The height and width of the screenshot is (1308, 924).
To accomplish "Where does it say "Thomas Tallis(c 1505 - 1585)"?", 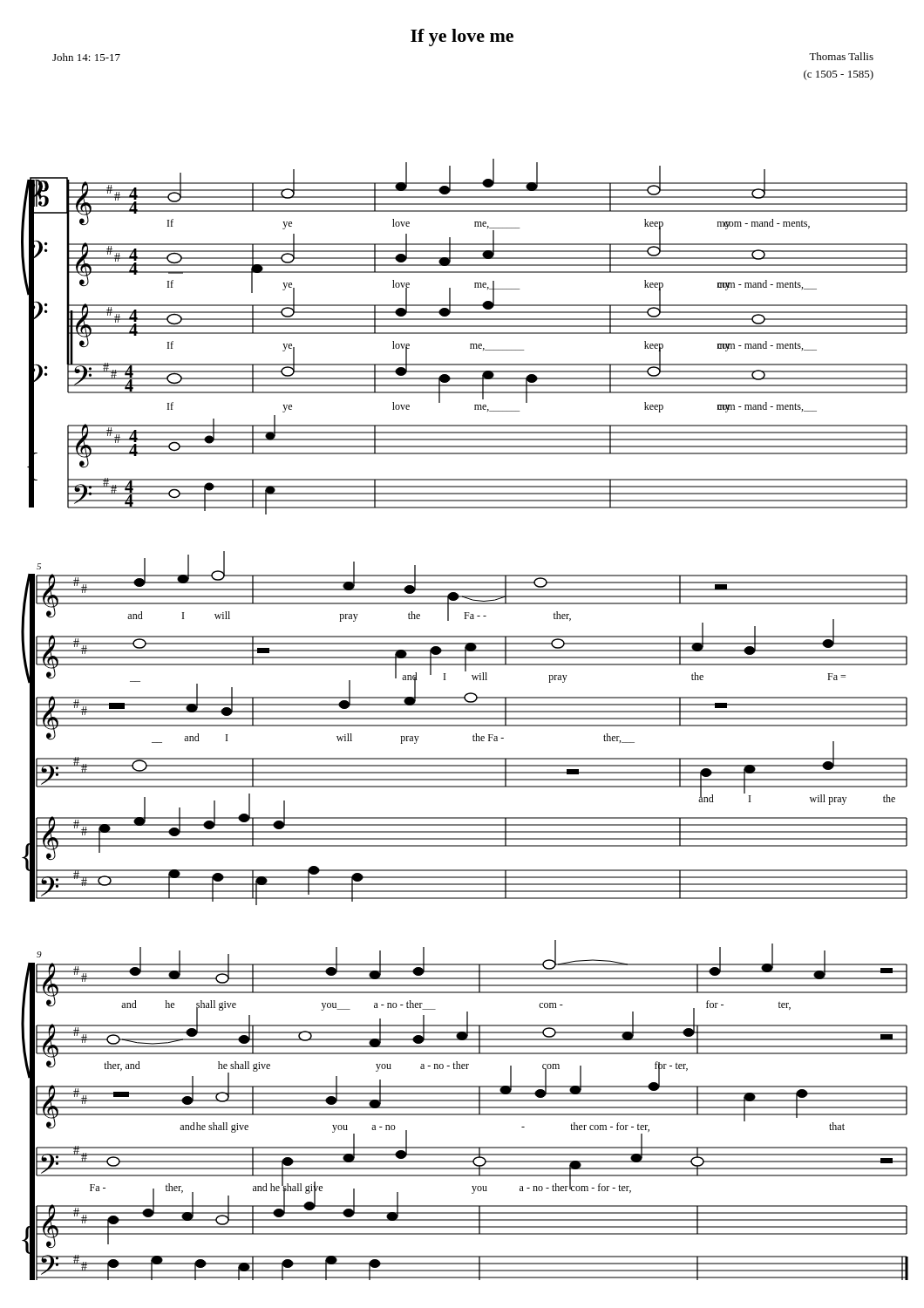I will tap(838, 65).
